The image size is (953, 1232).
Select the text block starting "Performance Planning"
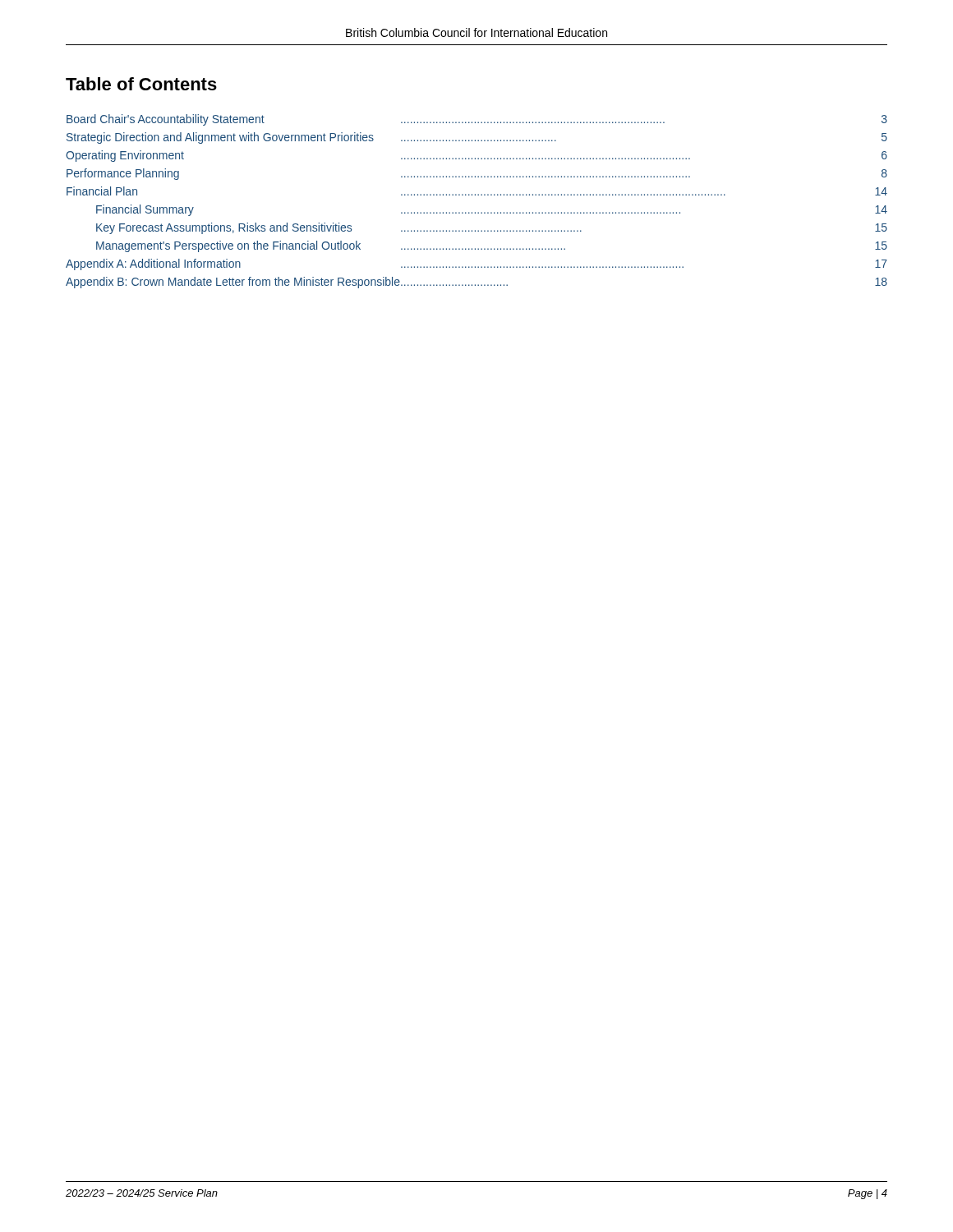[x=476, y=173]
